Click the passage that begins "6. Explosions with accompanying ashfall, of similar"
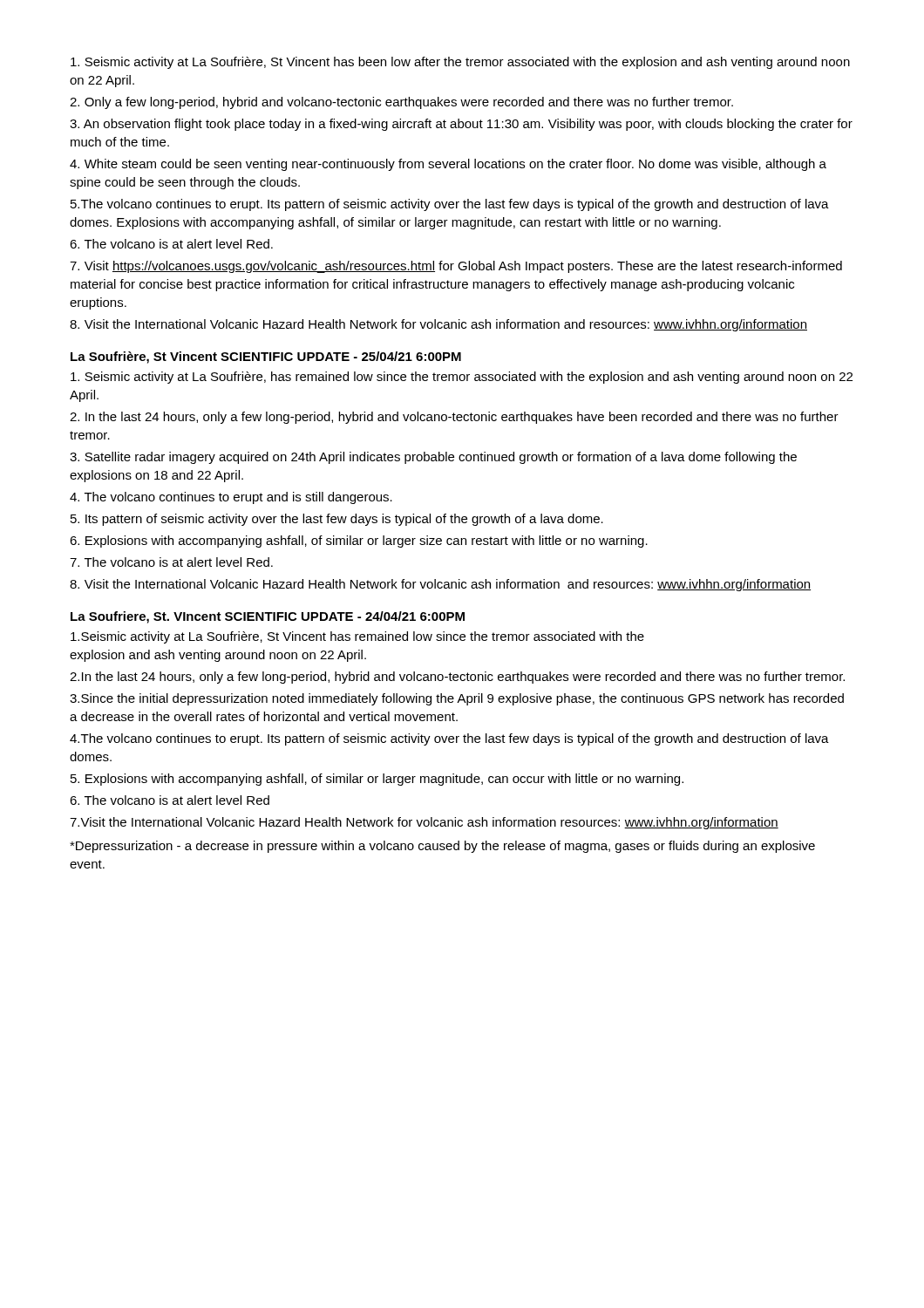 (359, 540)
